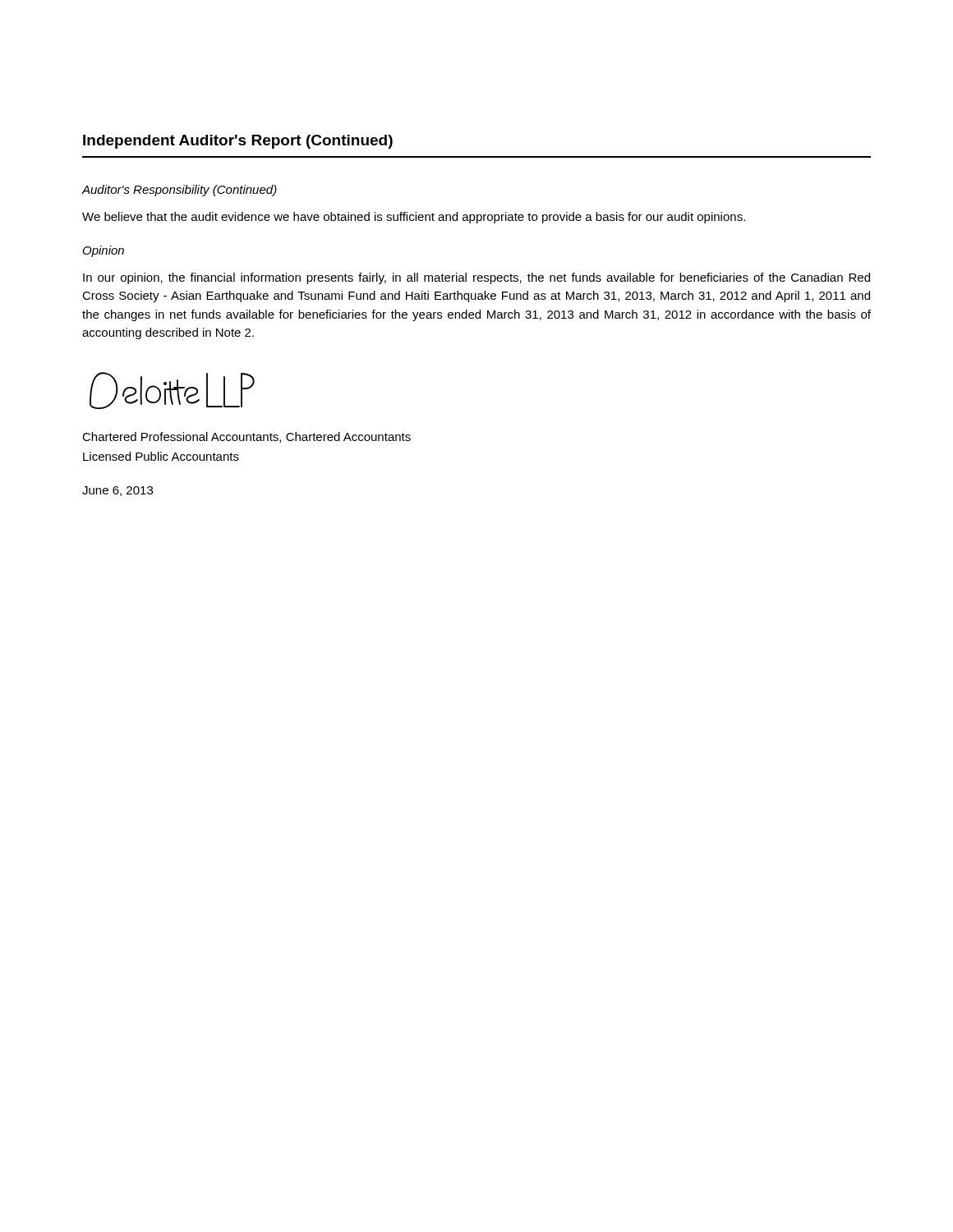Locate the block of text that opens with "Chartered Professional Accountants, Chartered"
This screenshot has width=953, height=1232.
click(x=247, y=446)
